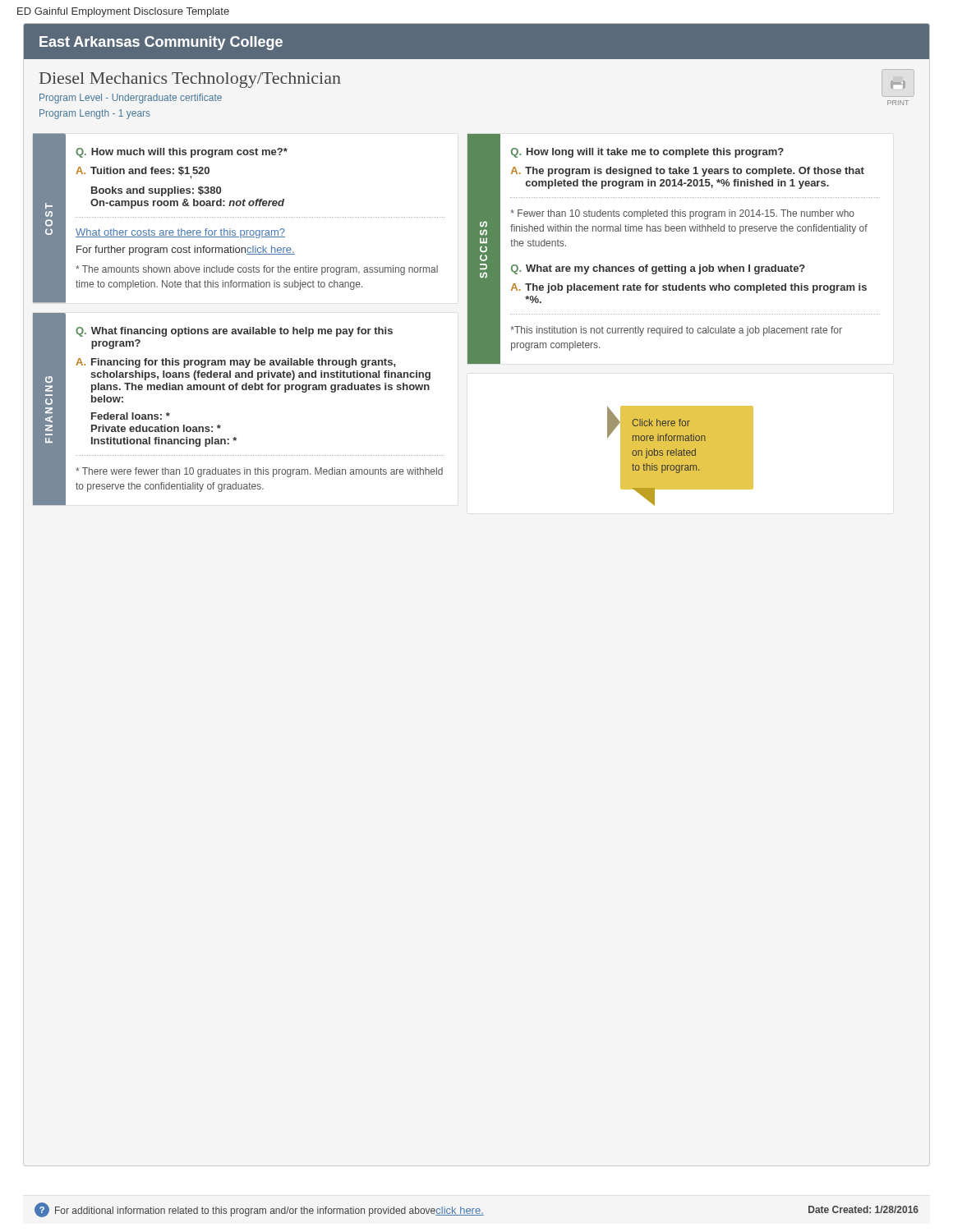
Task: Navigate to the passage starting "Program Level - Undergraduate certificate Program"
Action: tap(130, 106)
